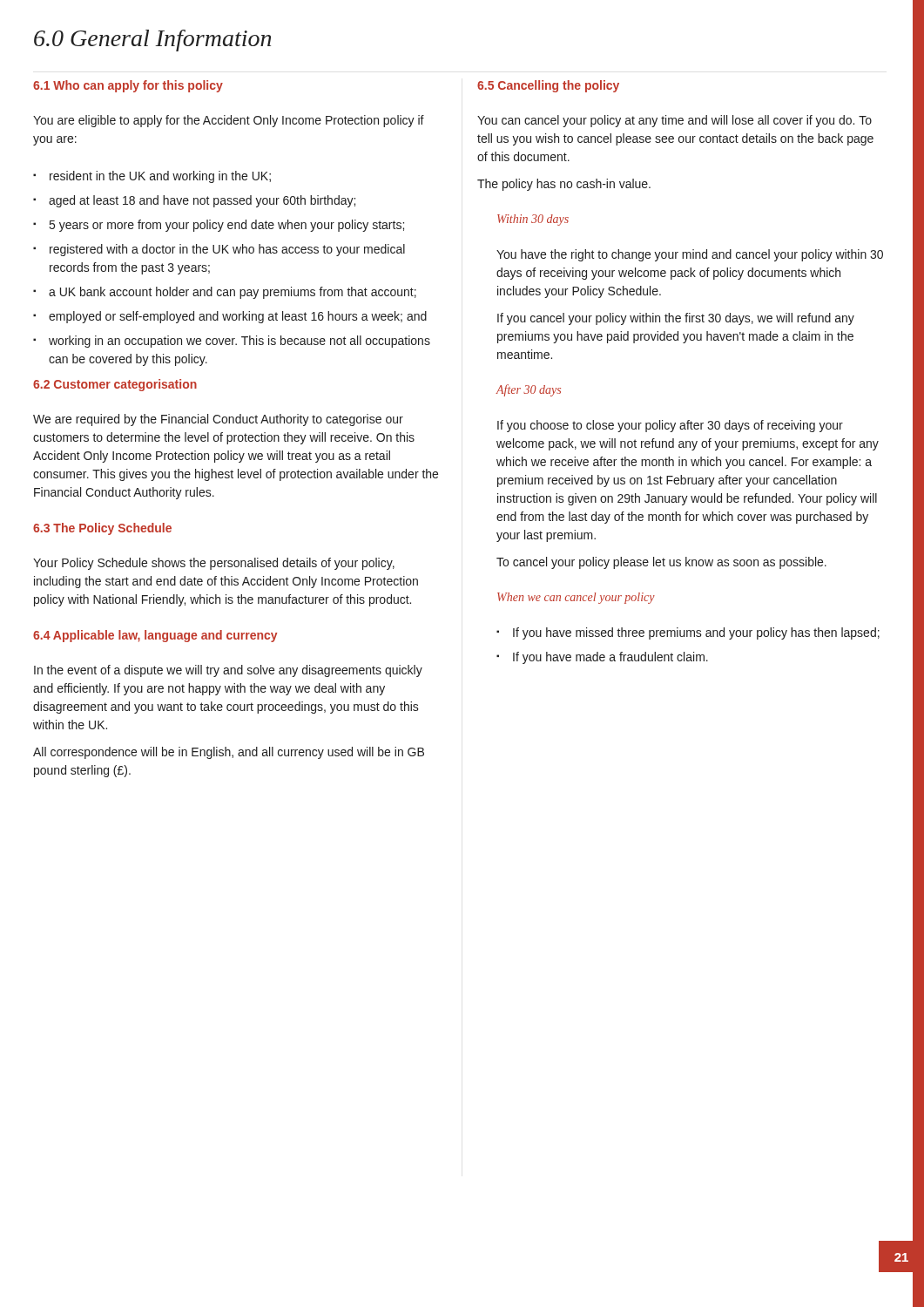Point to the text block starting "6.4 Applicable law, language and"

[237, 635]
